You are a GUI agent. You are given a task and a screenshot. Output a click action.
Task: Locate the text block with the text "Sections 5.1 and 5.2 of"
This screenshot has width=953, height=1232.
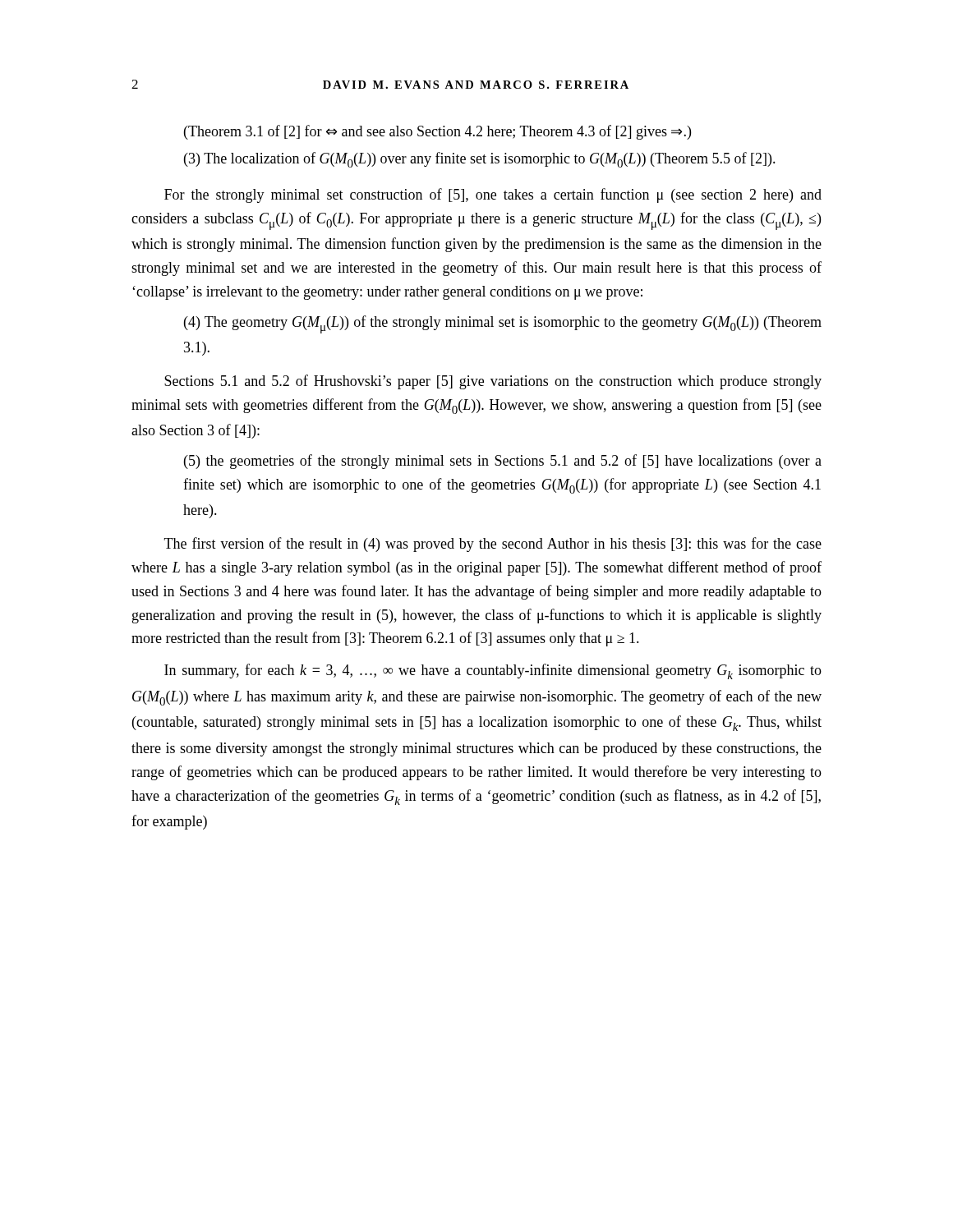click(476, 406)
